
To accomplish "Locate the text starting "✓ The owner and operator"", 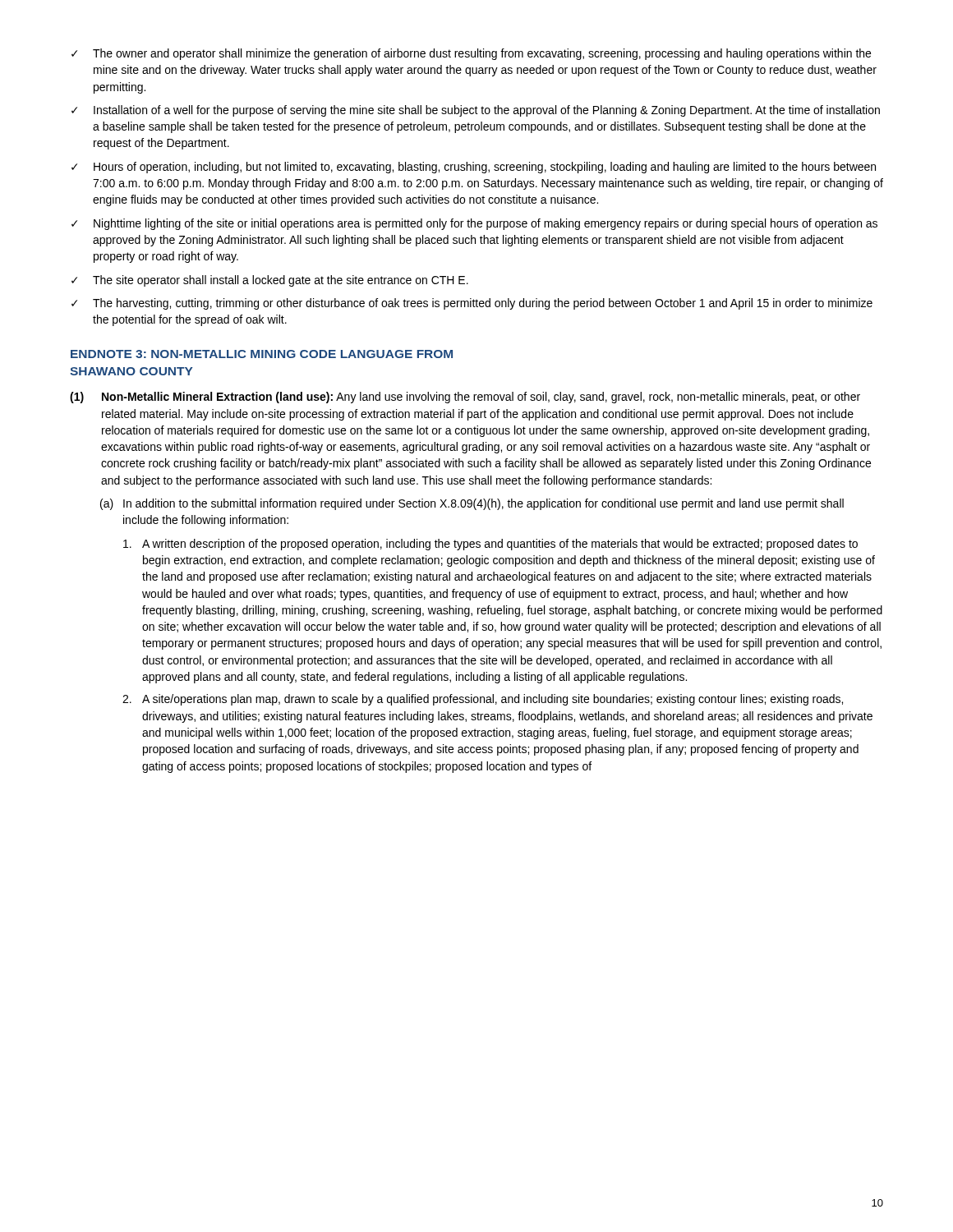I will point(476,70).
